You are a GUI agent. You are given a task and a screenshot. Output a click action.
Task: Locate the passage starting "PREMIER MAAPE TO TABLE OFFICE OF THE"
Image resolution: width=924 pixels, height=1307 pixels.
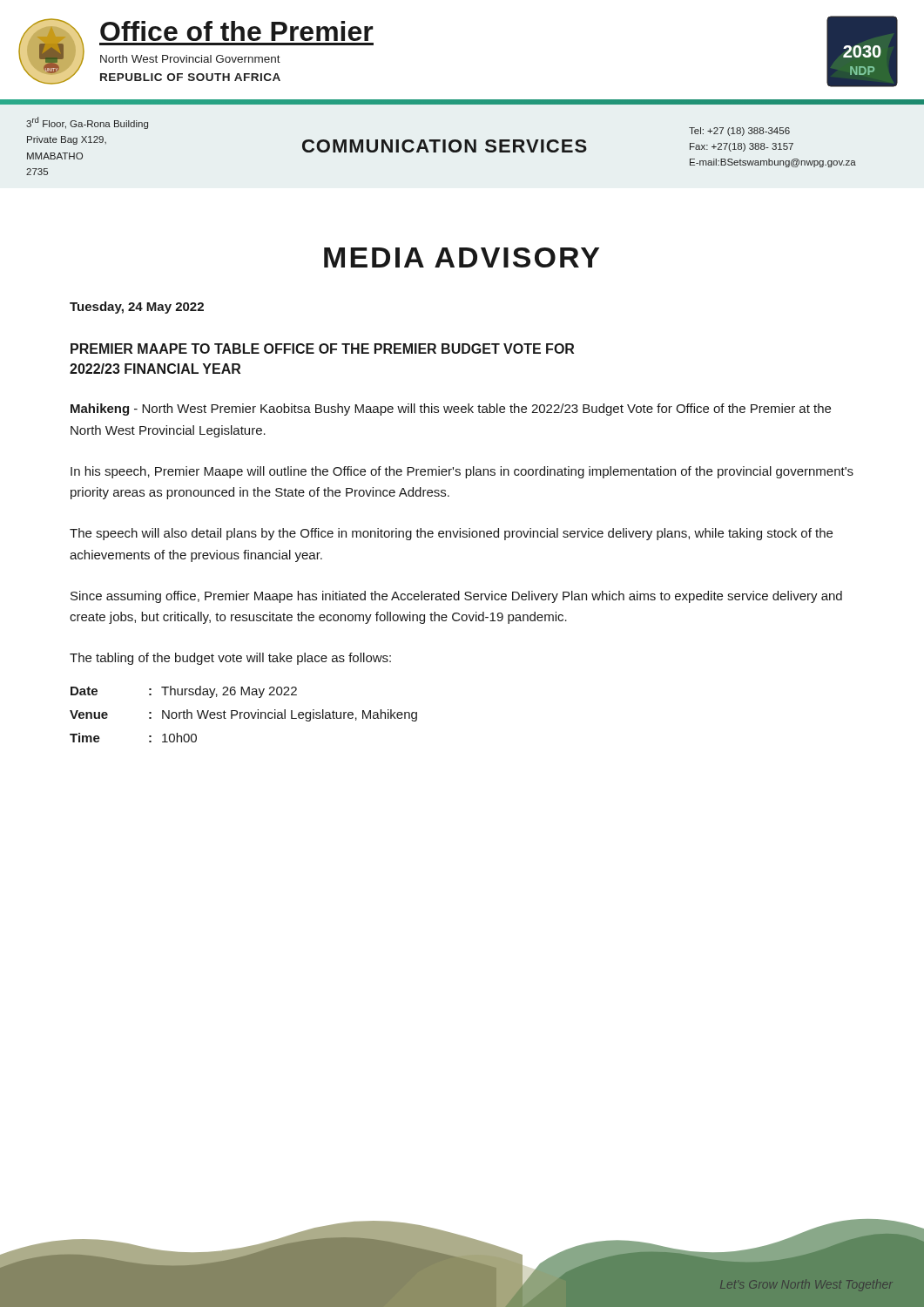[x=322, y=359]
